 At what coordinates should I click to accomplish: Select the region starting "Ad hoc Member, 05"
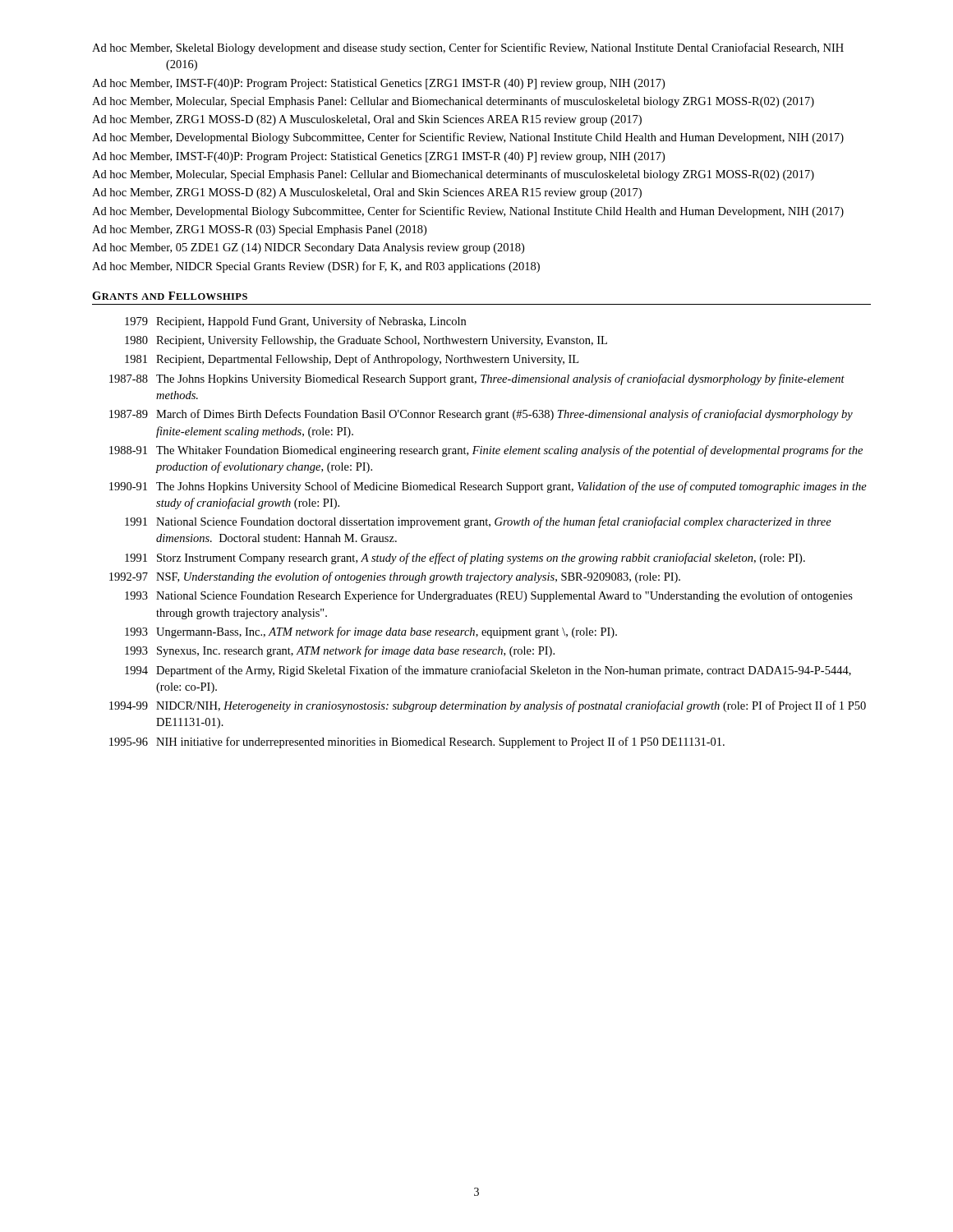pos(308,247)
